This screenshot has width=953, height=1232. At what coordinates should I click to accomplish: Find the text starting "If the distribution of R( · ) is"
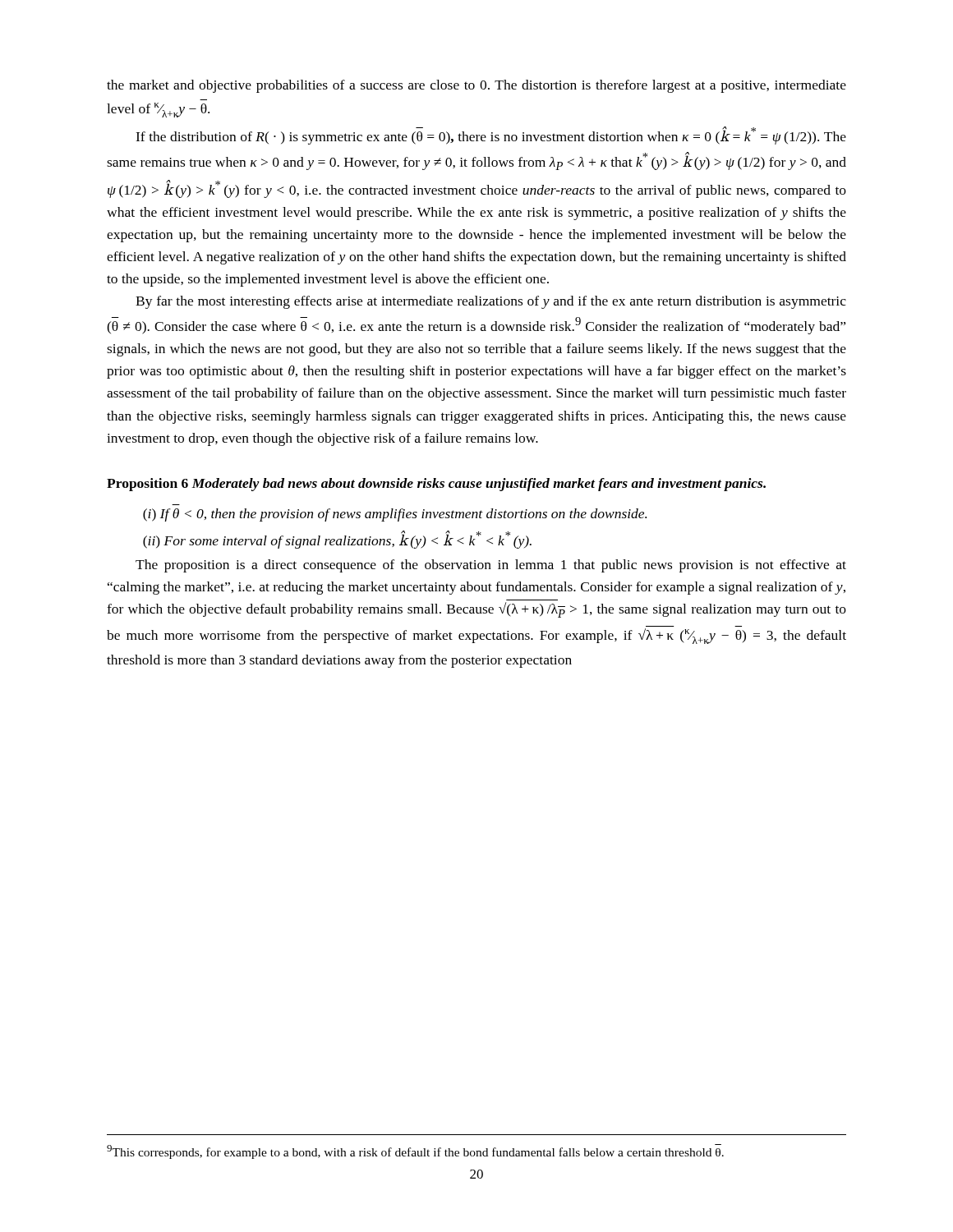[476, 206]
